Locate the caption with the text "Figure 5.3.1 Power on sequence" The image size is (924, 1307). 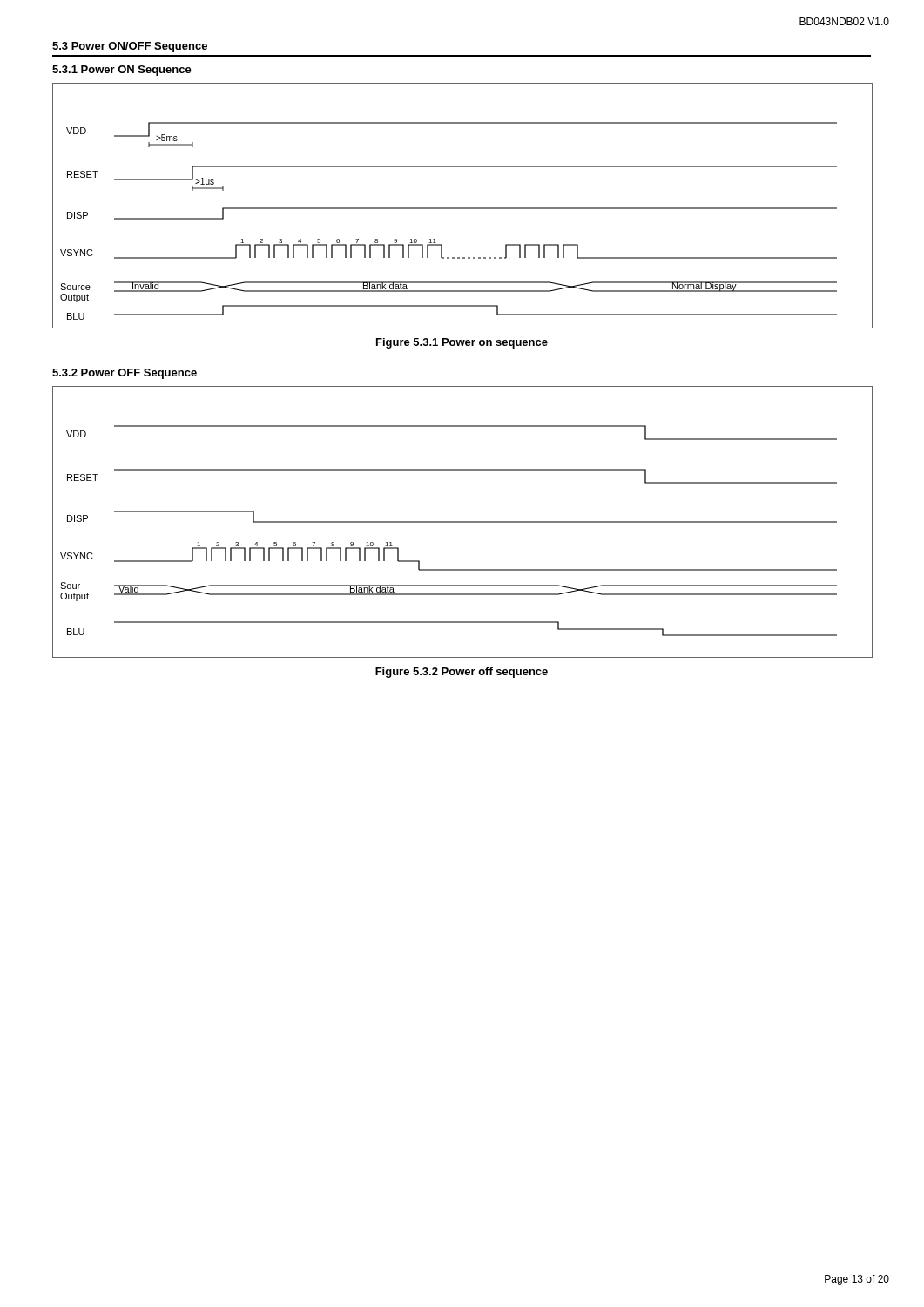click(462, 342)
